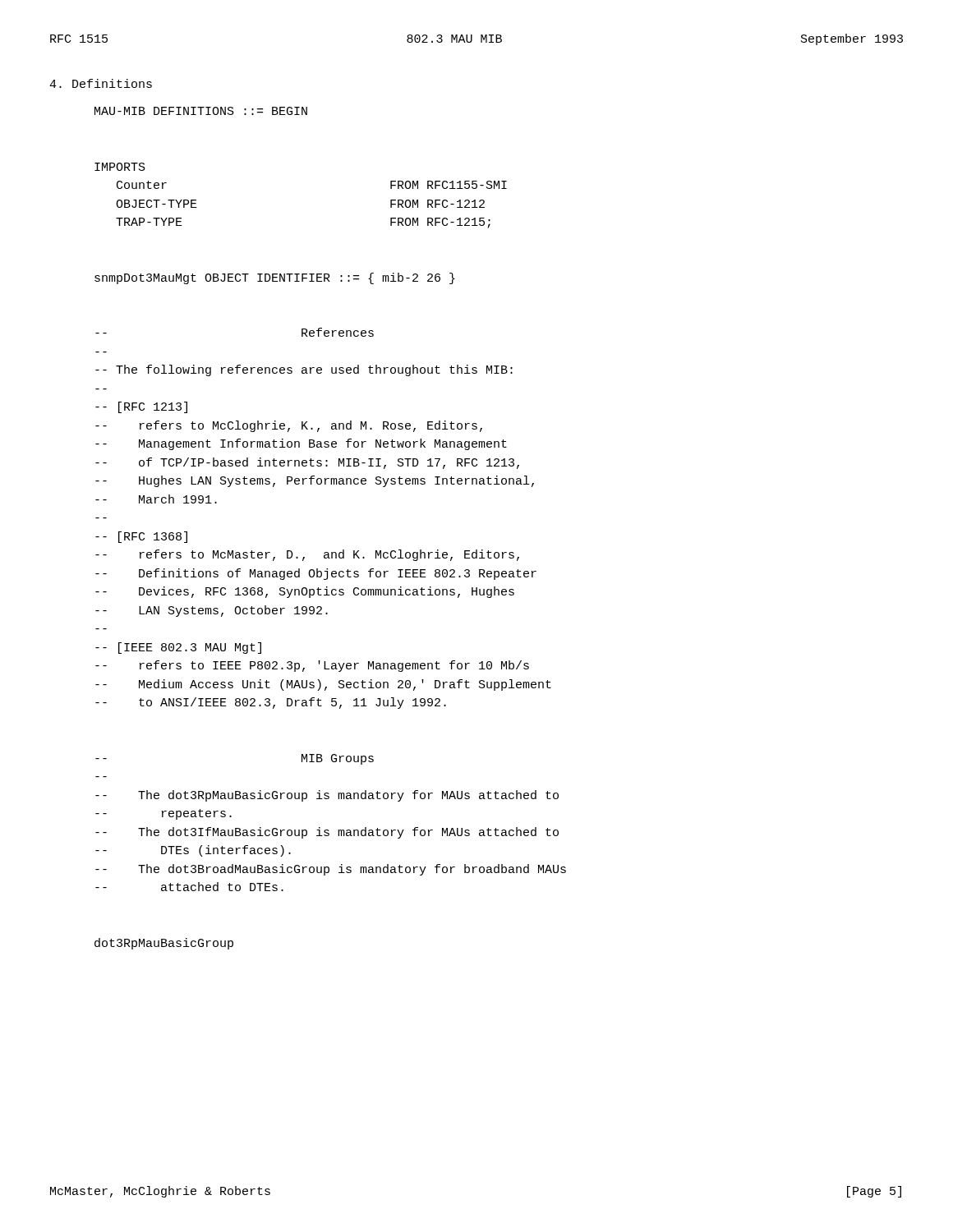
Task: Click the passage that begins "MAU-MIB DEFINITIONS ::="
Action: [201, 111]
